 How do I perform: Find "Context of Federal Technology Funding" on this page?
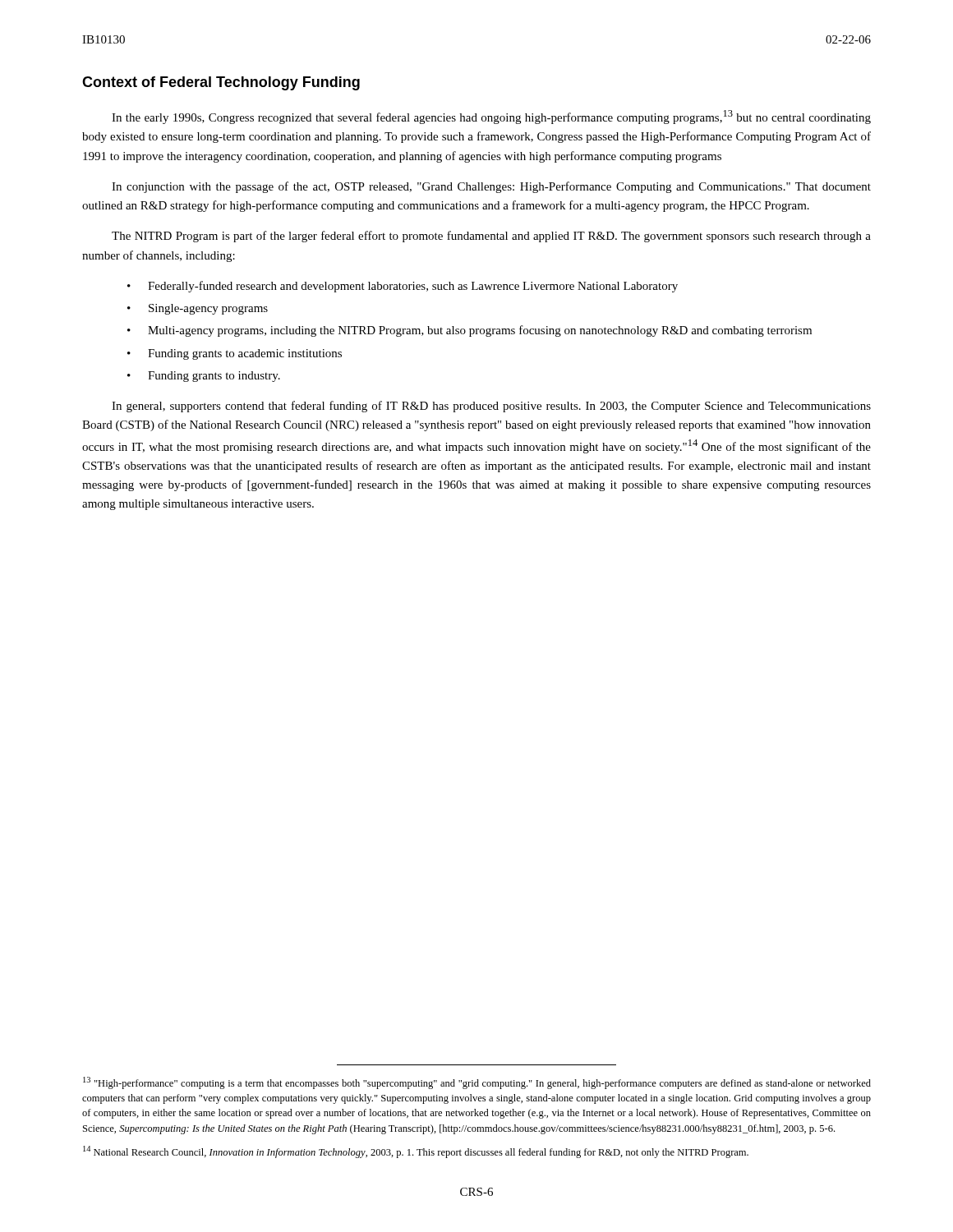[221, 82]
